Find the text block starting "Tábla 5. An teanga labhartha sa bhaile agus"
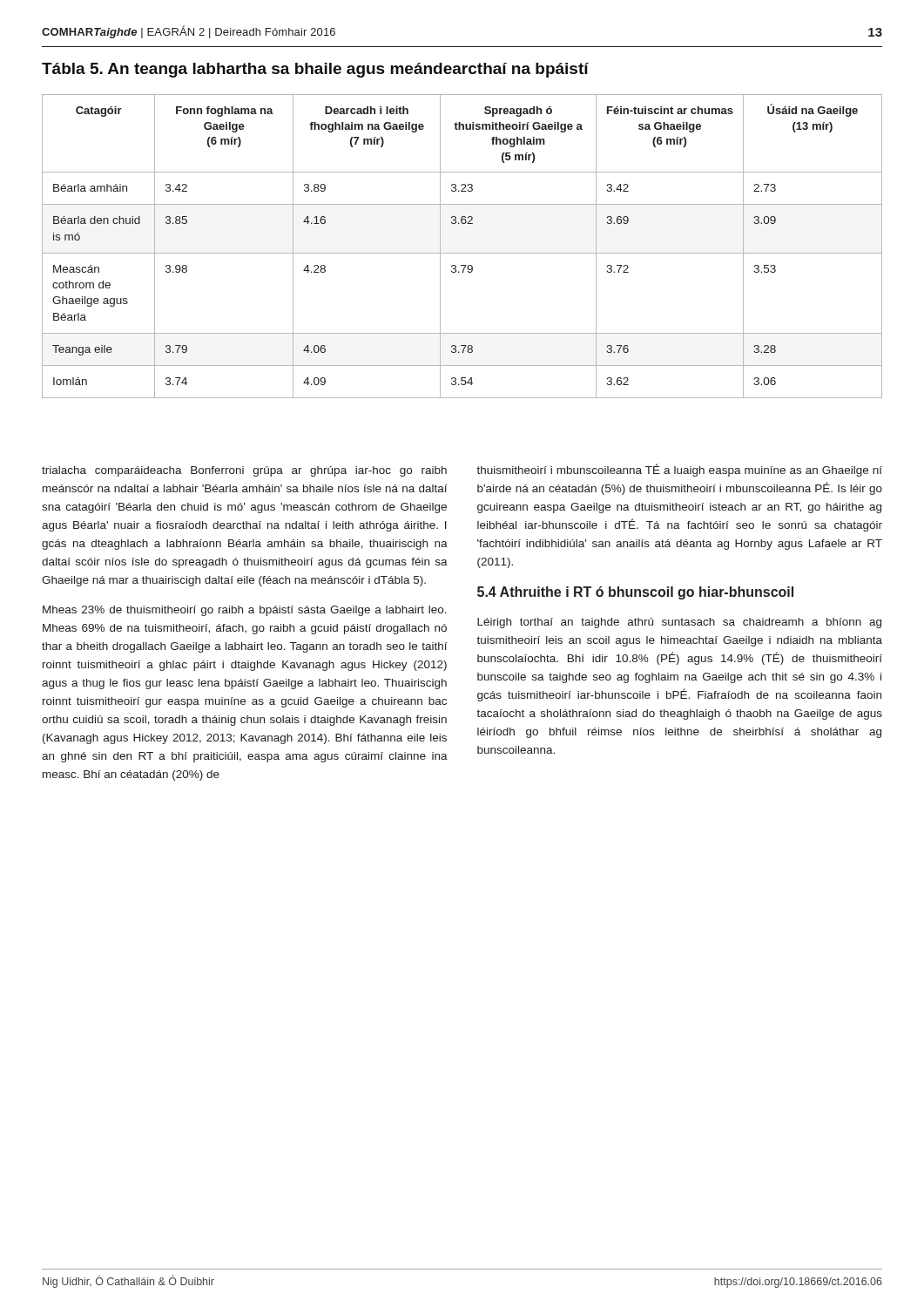 (462, 69)
